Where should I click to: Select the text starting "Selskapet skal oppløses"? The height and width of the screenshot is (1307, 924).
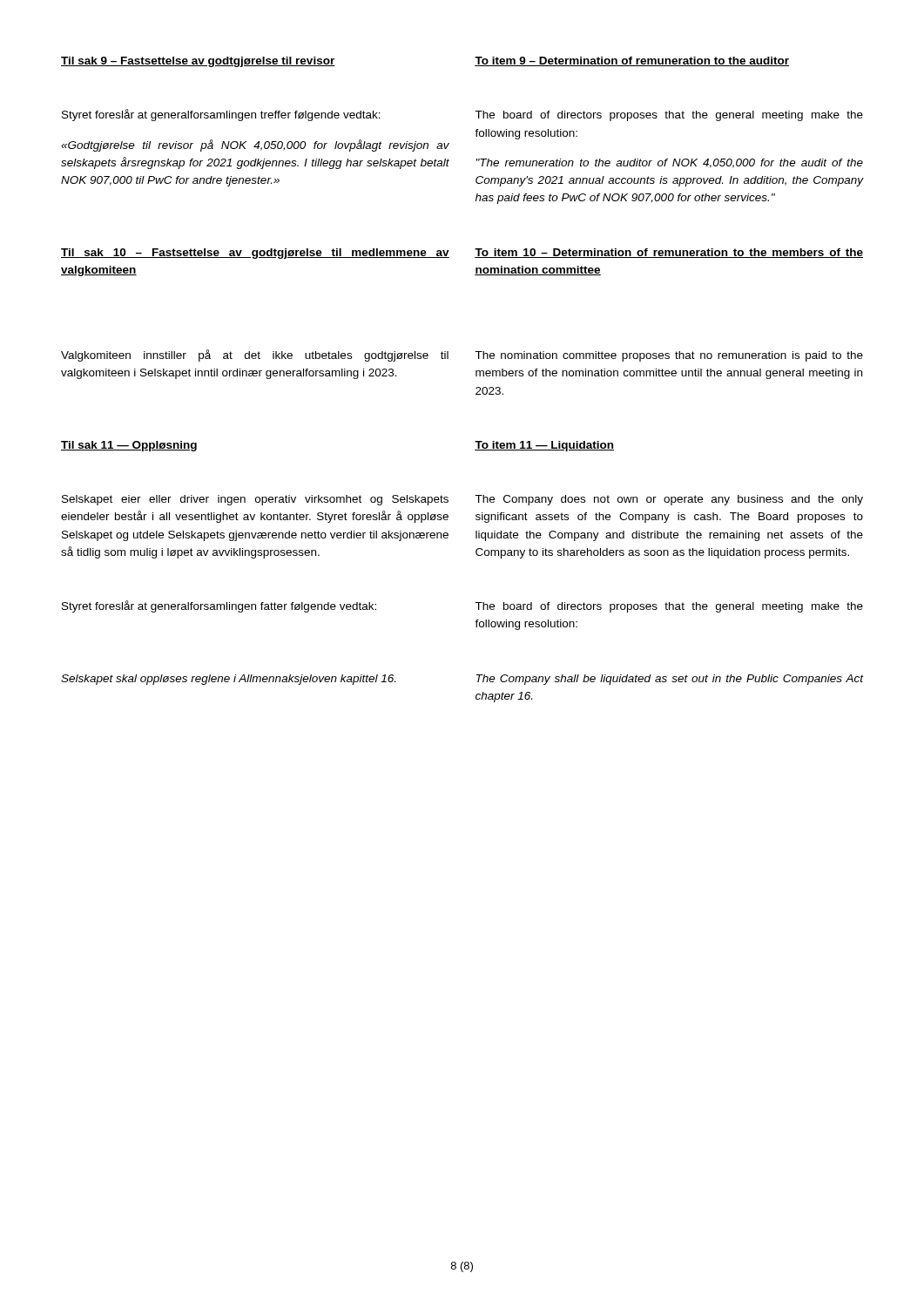coord(229,678)
